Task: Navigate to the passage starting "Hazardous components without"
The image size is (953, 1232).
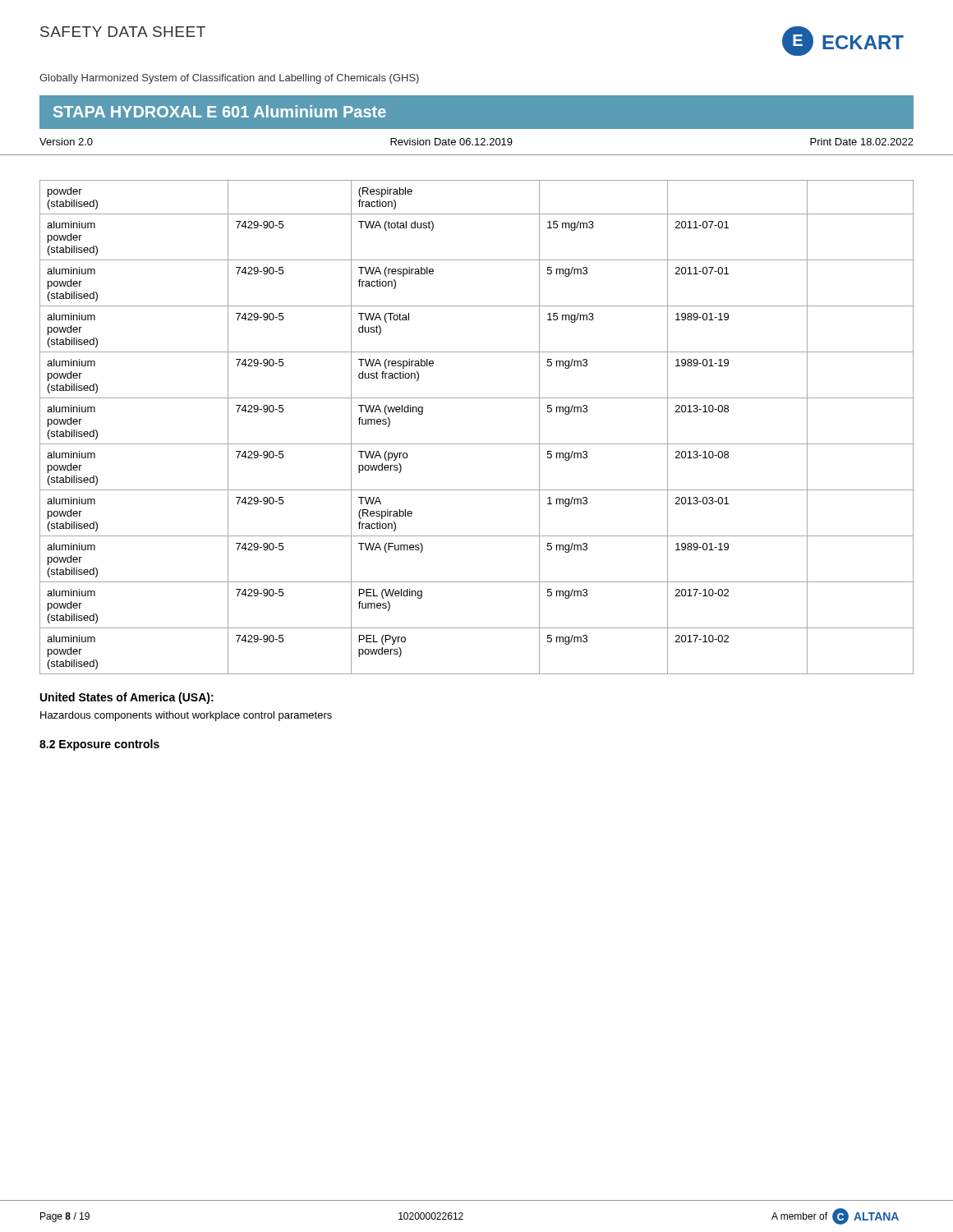Action: (x=186, y=715)
